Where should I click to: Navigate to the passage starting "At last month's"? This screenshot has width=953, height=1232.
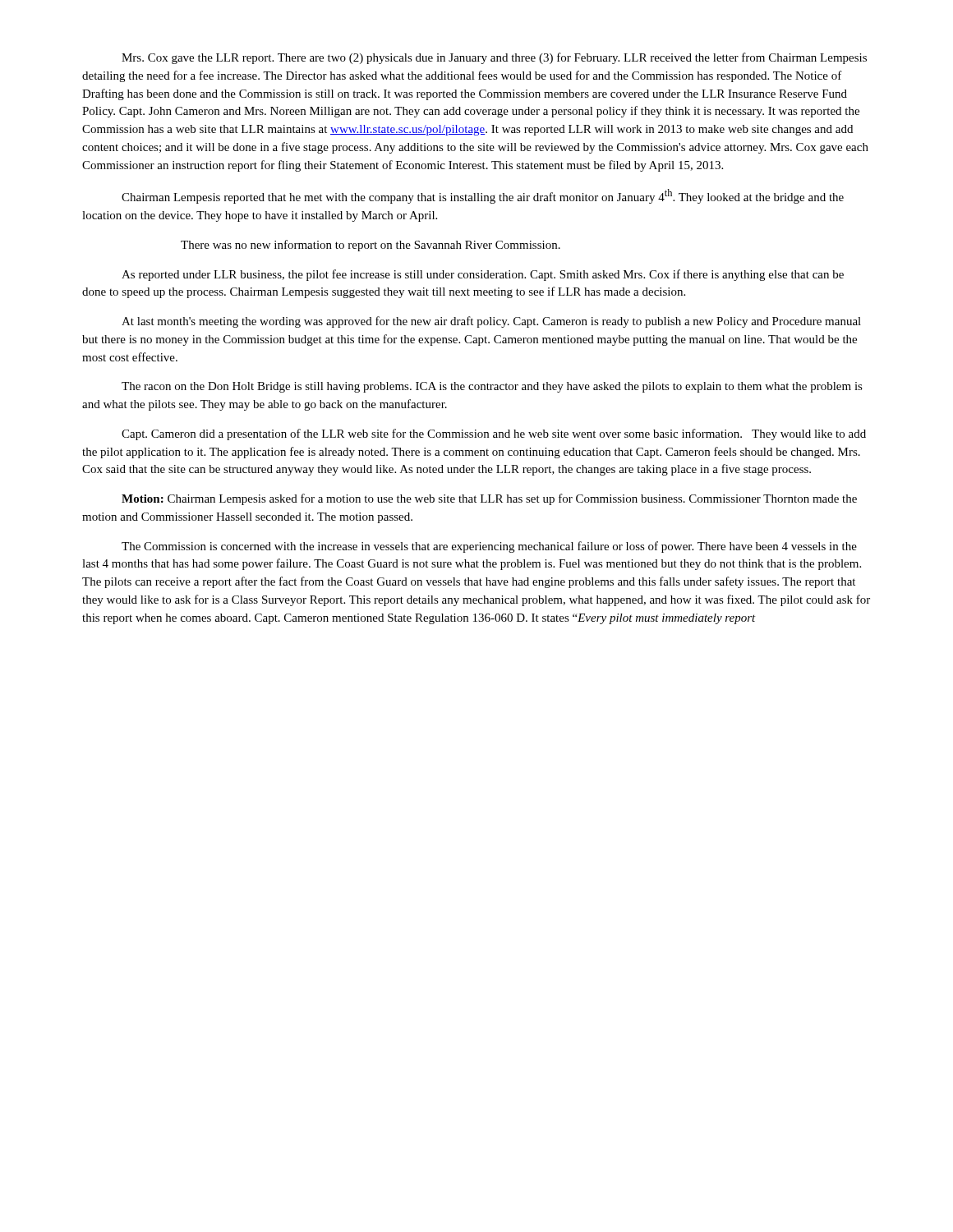coord(472,339)
